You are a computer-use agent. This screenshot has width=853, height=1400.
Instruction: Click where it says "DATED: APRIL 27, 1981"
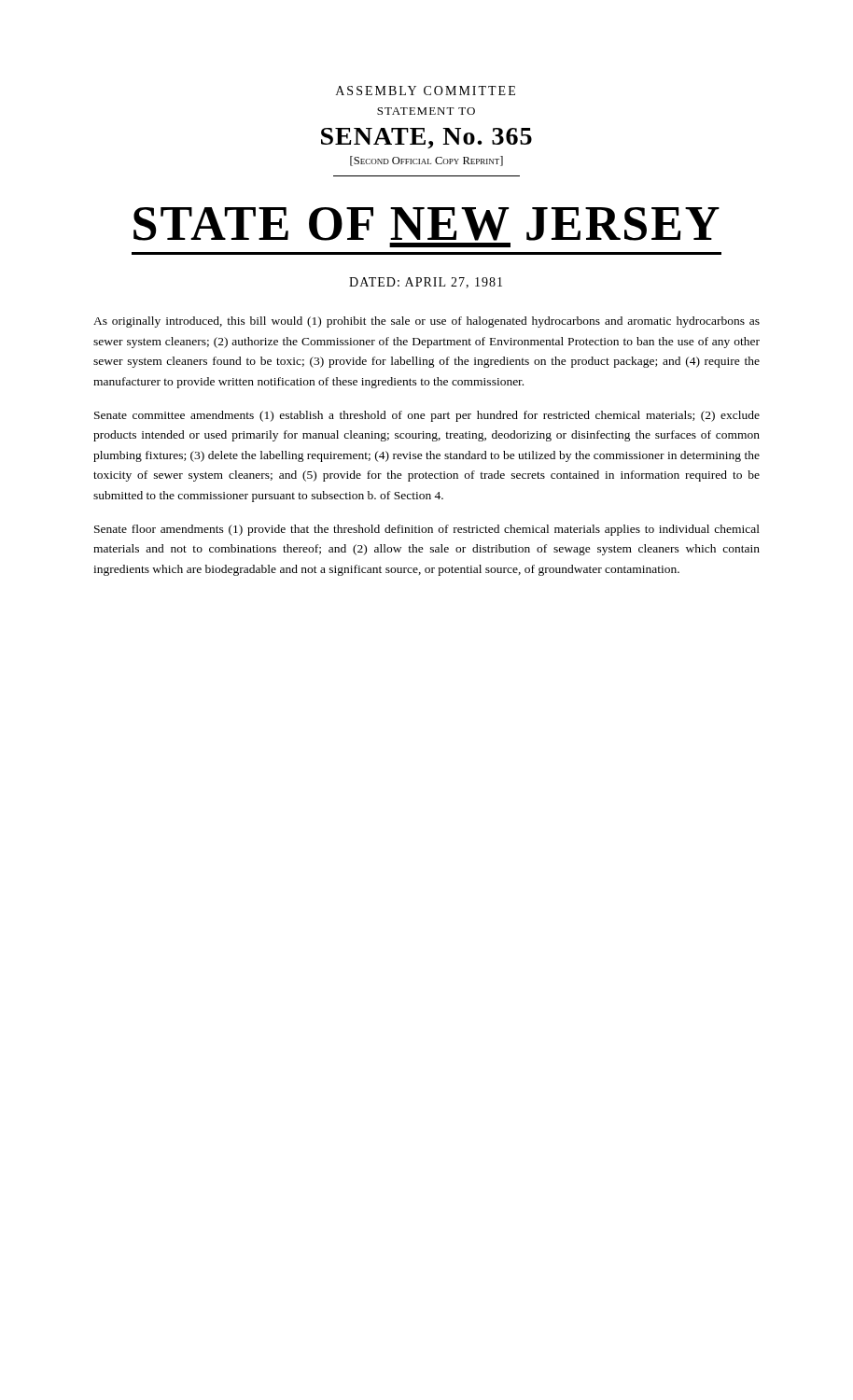(426, 283)
